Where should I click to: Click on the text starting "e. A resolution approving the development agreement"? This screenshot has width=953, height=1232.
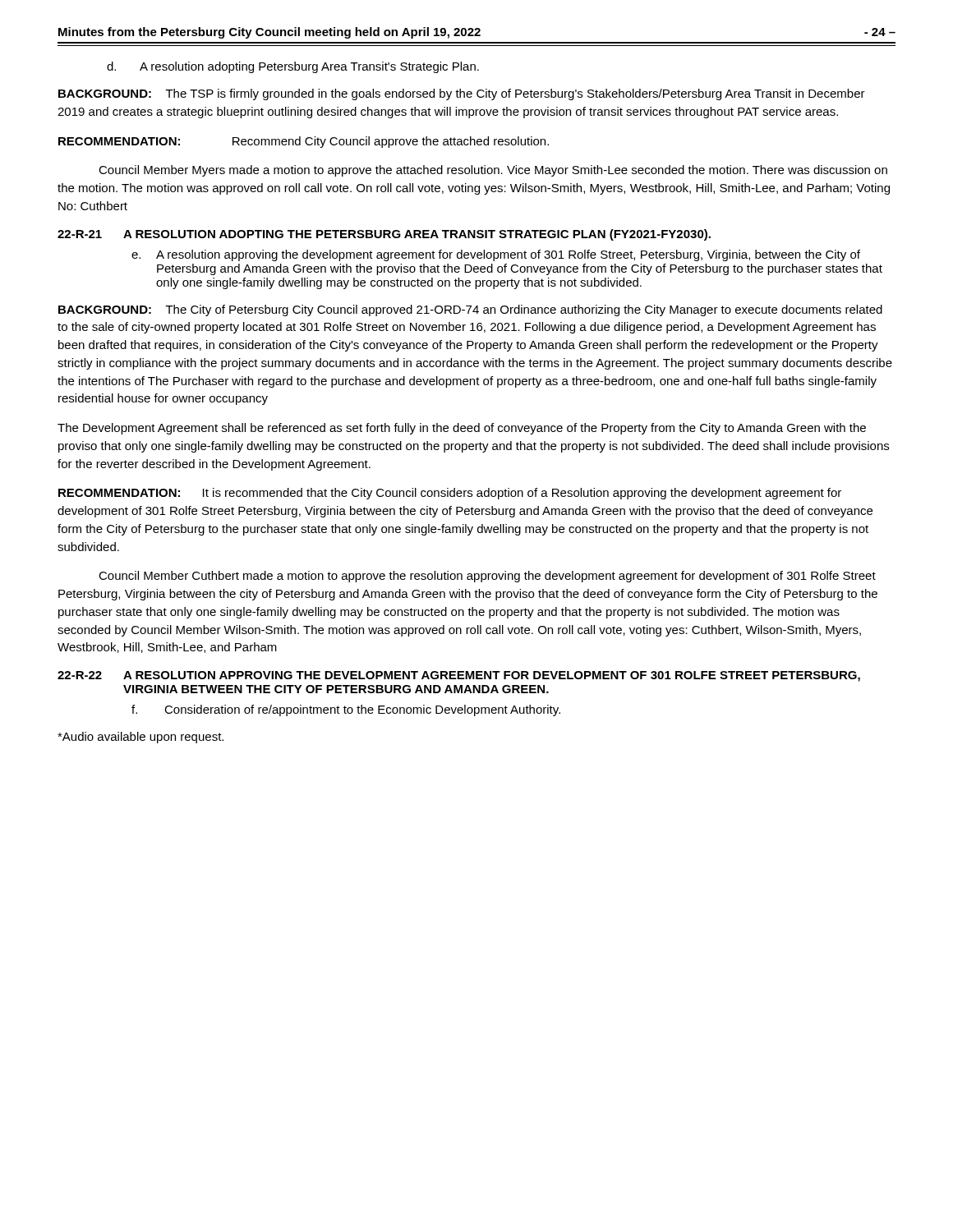(513, 268)
